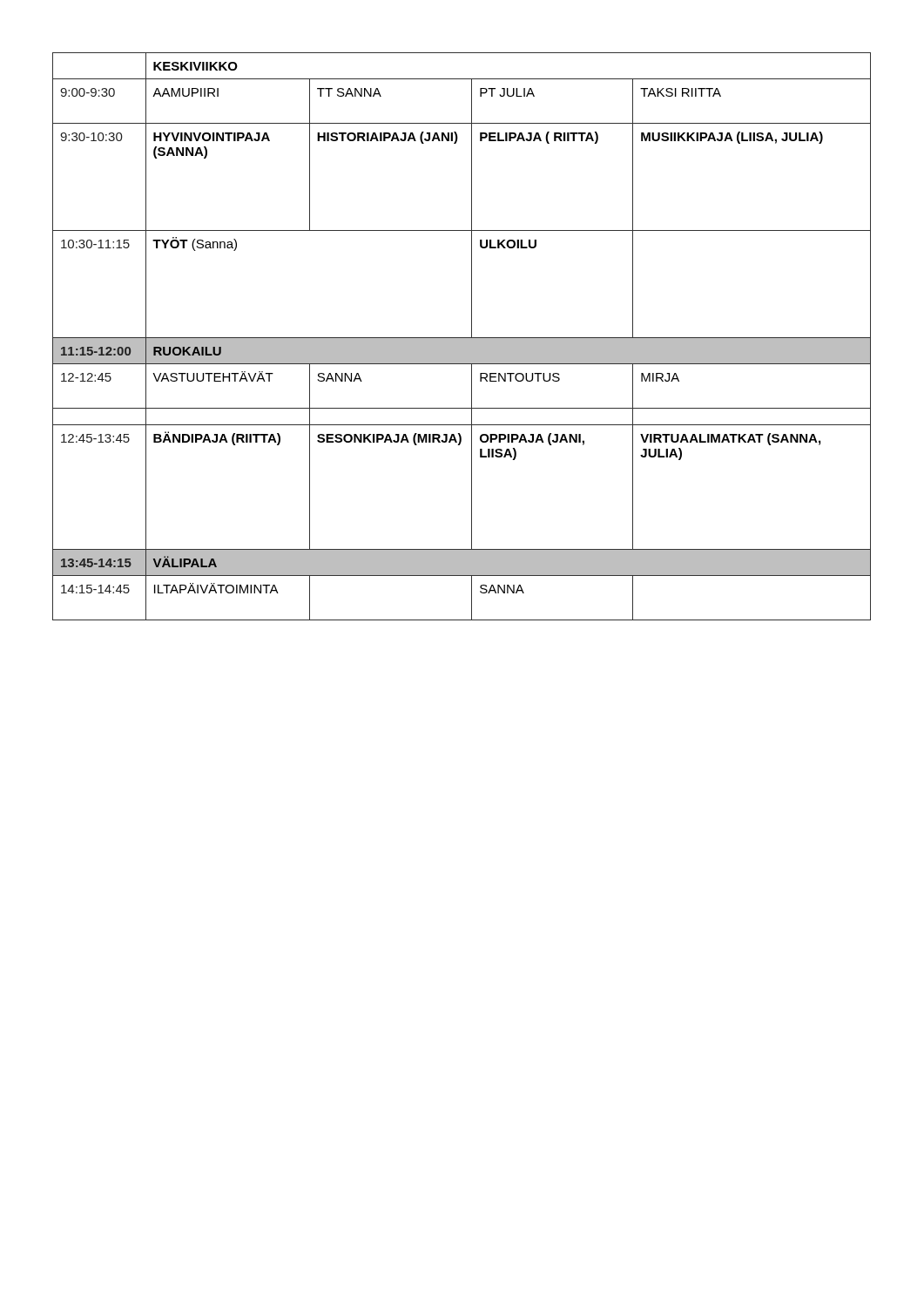Image resolution: width=924 pixels, height=1307 pixels.
Task: Find the table that mentions "TAKSI RIITTA"
Action: 462,336
